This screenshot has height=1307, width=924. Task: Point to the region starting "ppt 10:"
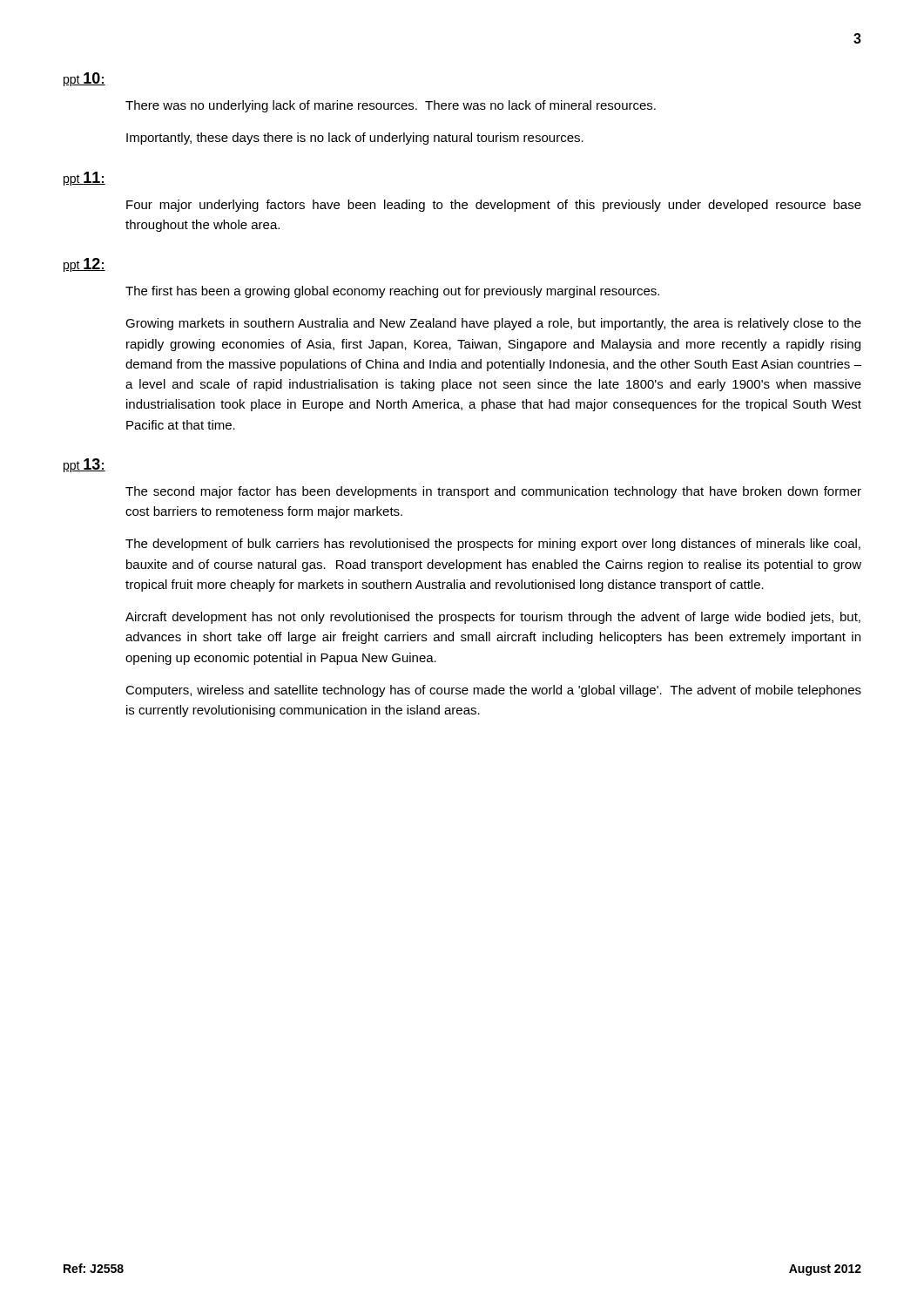point(84,78)
